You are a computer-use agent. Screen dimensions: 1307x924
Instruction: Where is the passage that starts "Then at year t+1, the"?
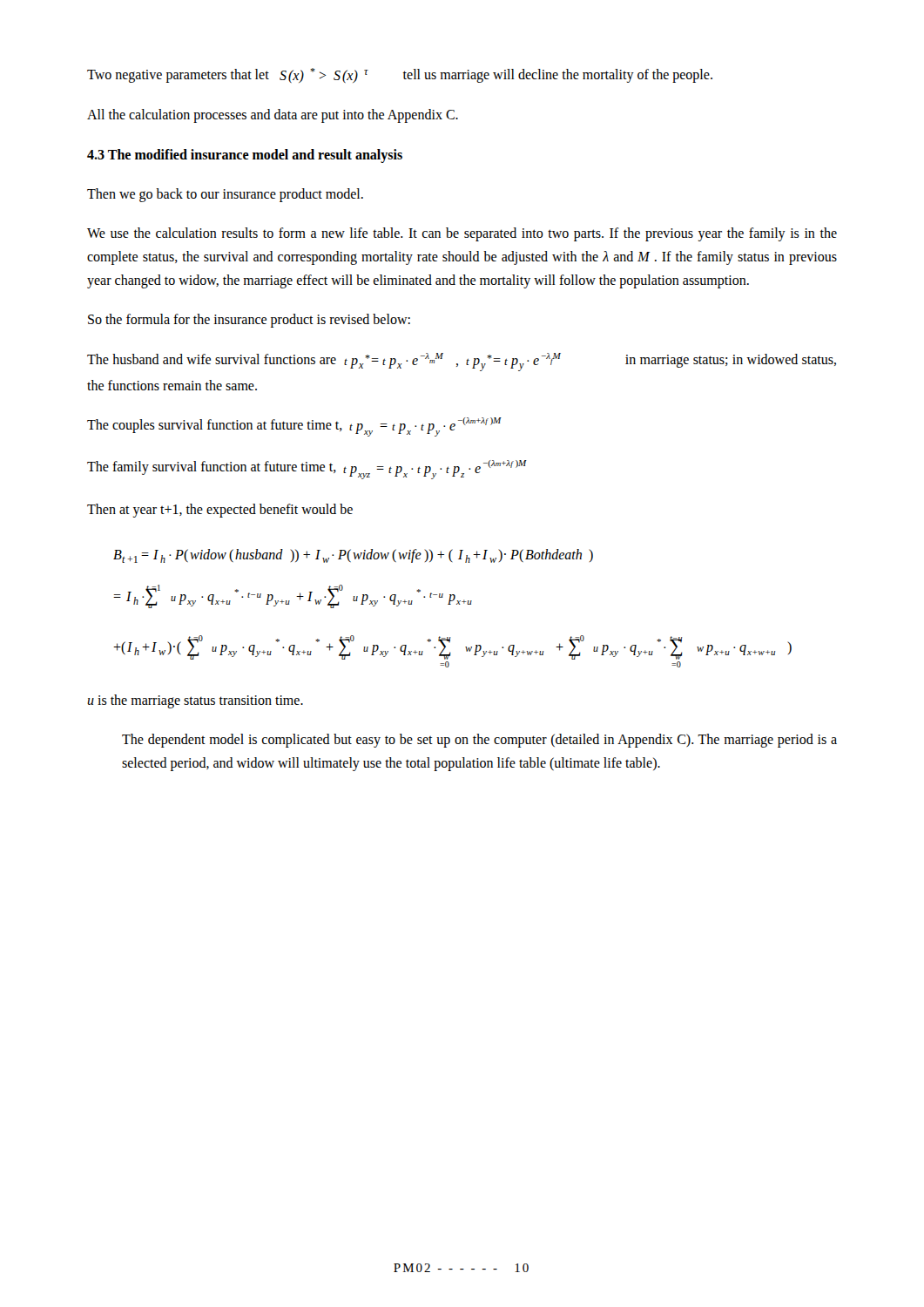[220, 509]
